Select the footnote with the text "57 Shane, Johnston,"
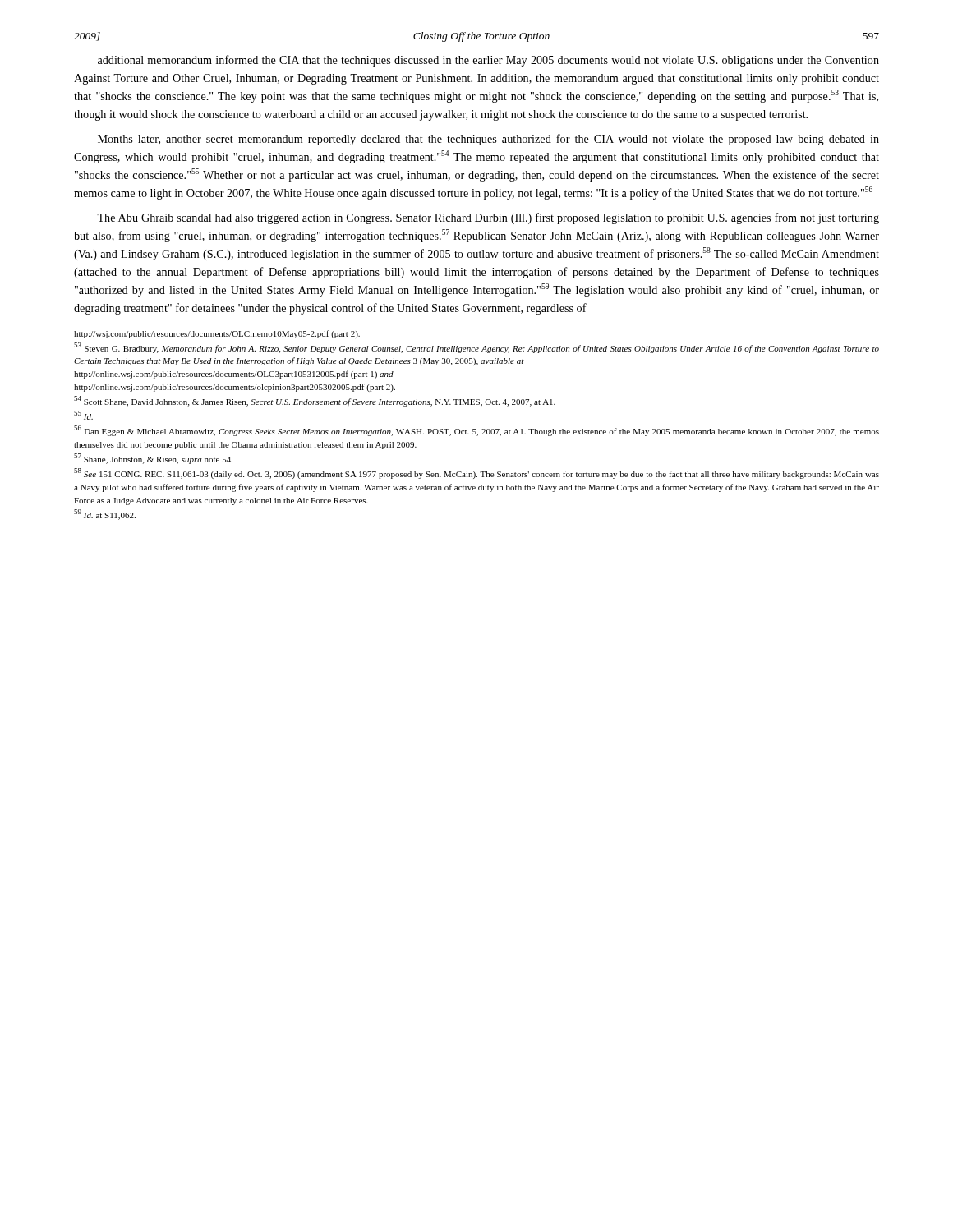The width and height of the screenshot is (953, 1232). (x=154, y=459)
